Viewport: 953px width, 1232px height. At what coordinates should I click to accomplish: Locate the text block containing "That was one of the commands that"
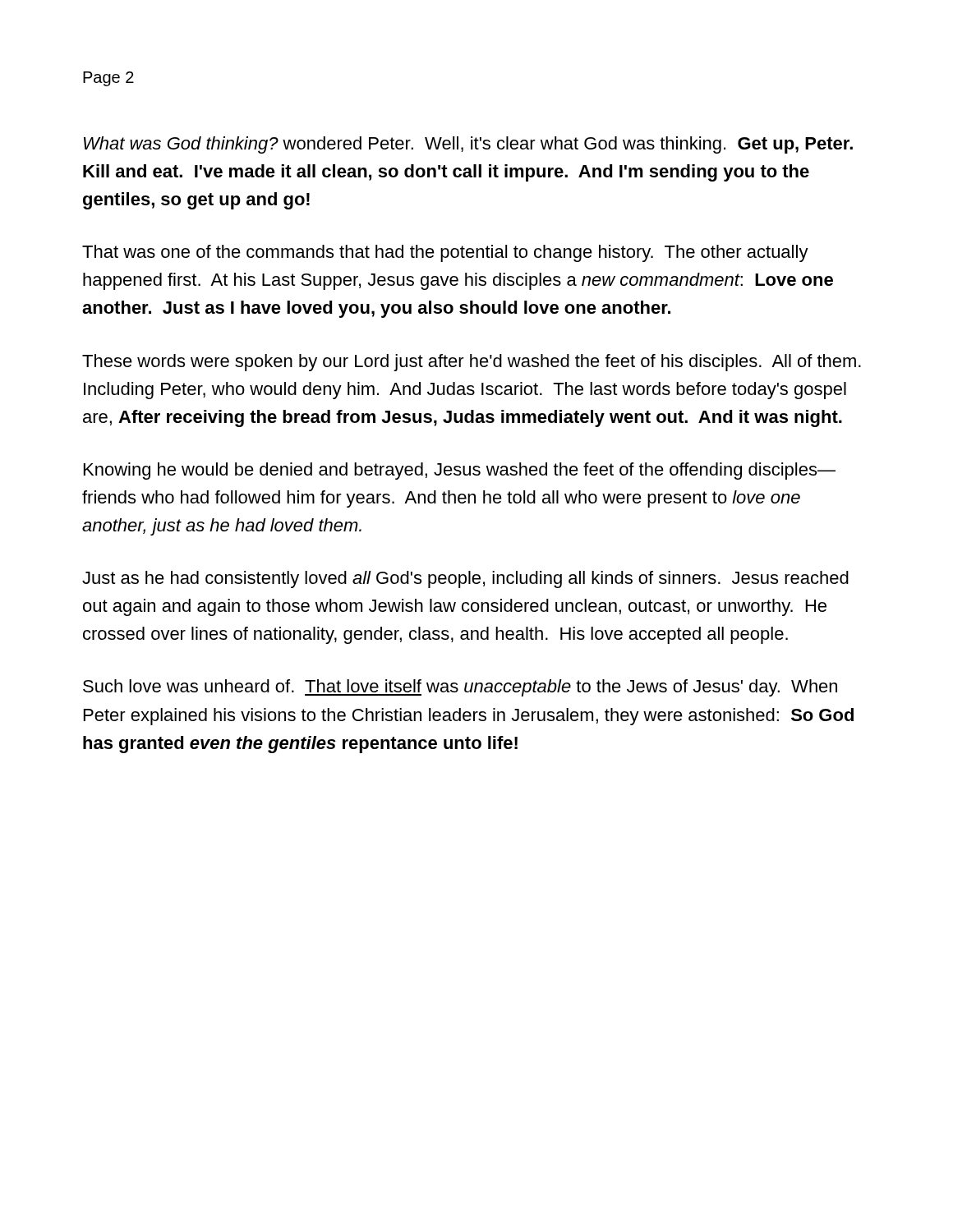click(458, 280)
